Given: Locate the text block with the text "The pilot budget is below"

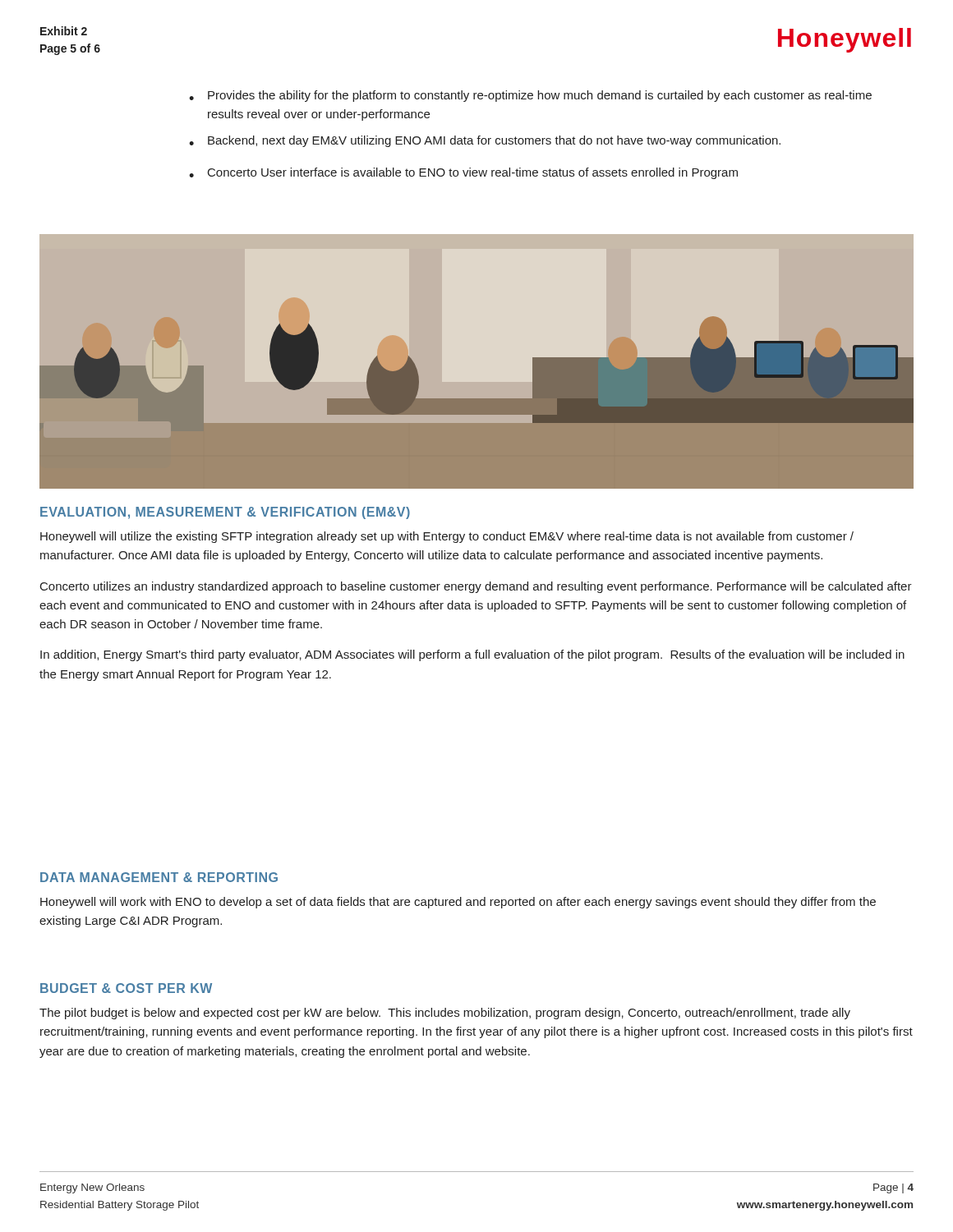Looking at the screenshot, I should click(x=476, y=1031).
